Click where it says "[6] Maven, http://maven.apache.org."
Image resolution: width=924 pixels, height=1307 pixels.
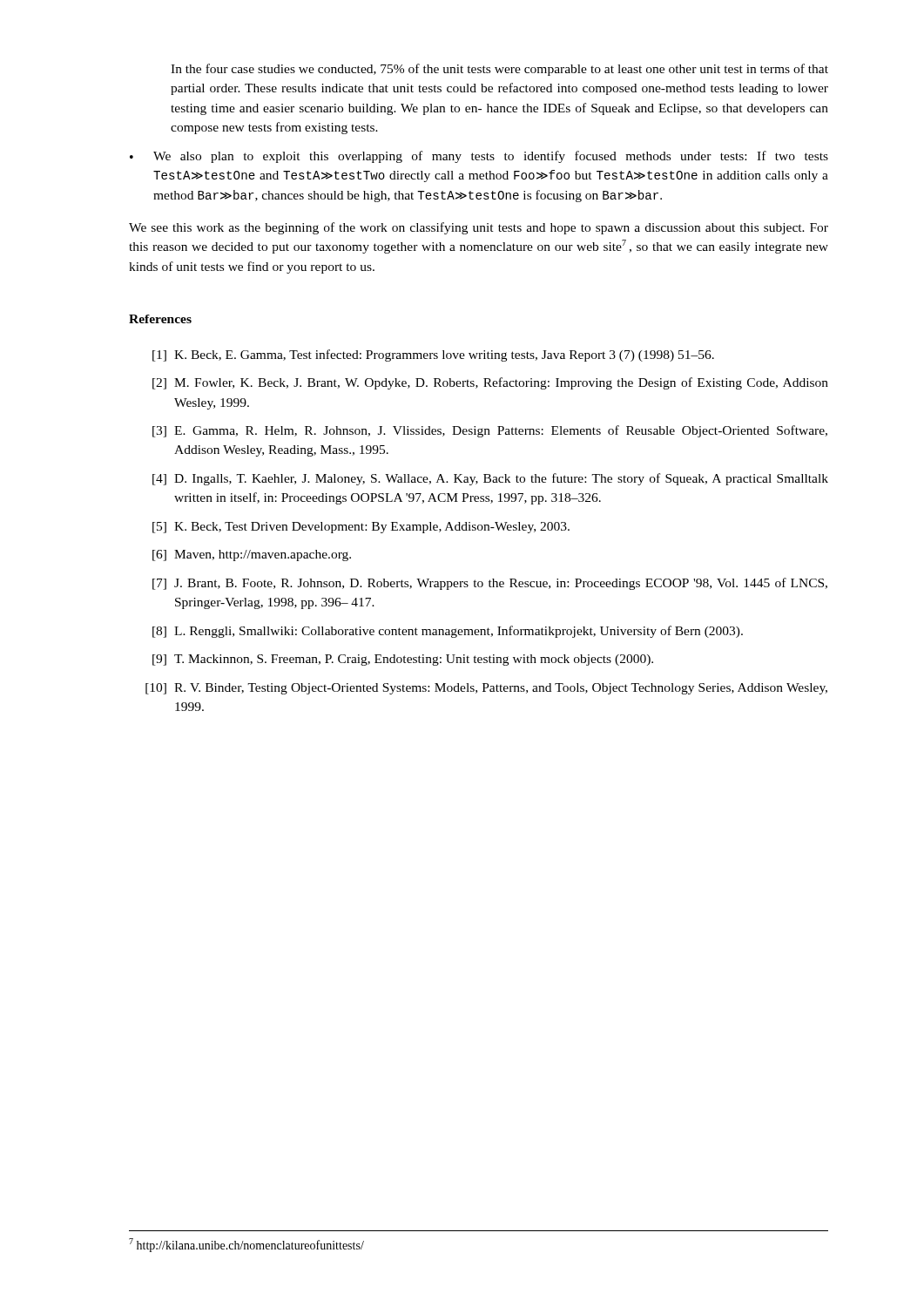click(252, 555)
